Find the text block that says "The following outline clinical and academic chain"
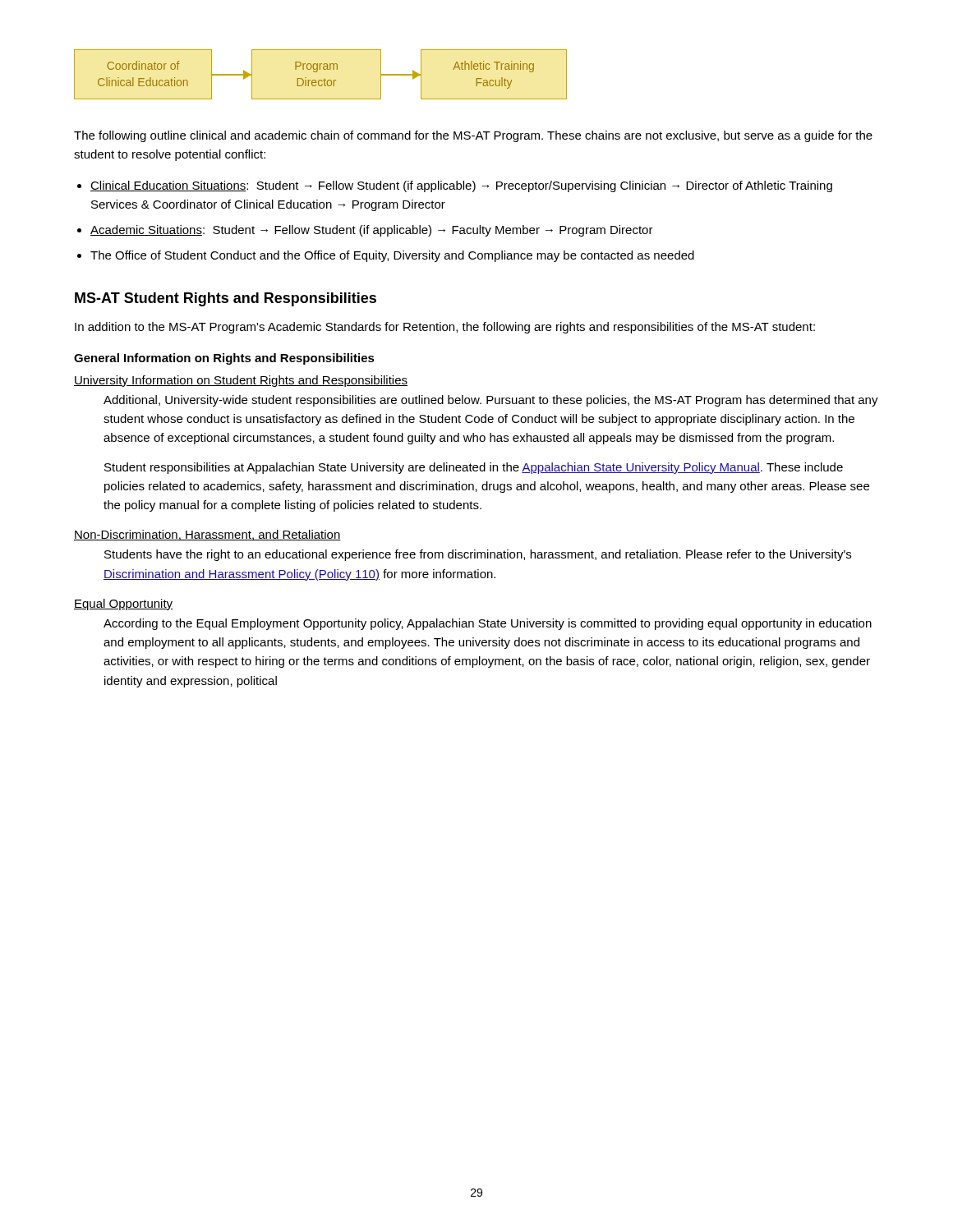The image size is (953, 1232). point(473,145)
